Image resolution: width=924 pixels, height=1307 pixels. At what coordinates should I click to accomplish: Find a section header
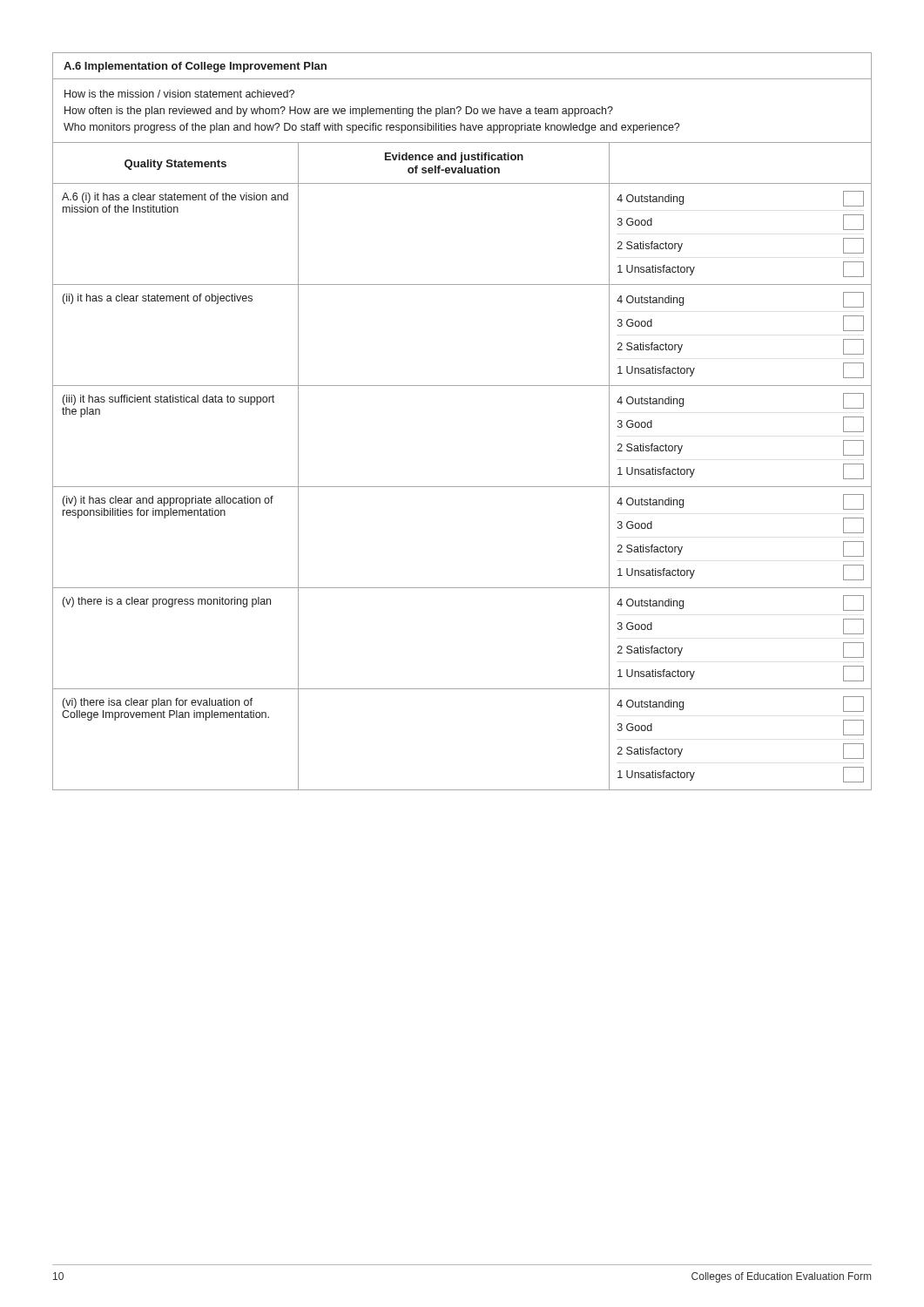click(x=195, y=66)
